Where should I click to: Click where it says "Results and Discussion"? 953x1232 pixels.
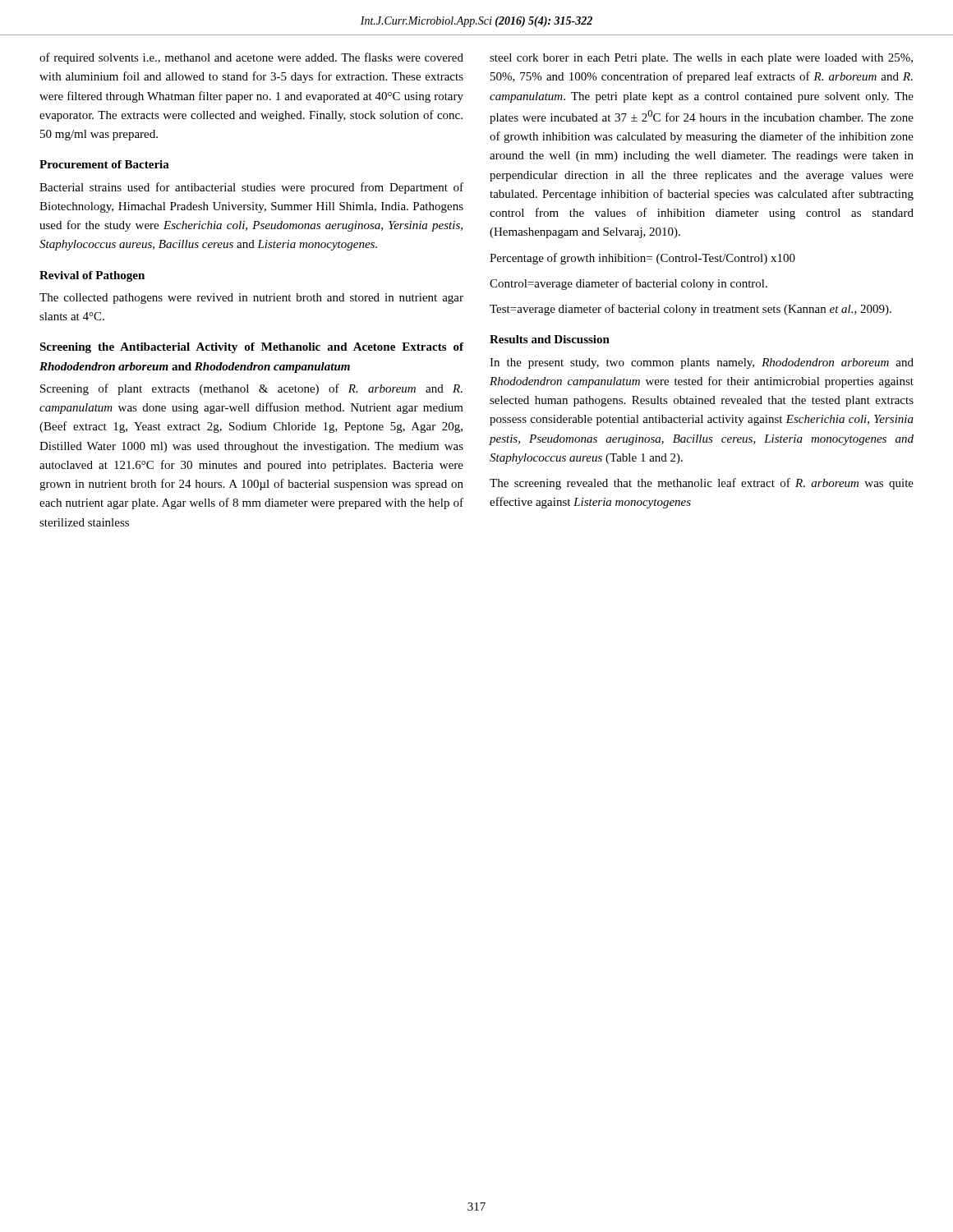pos(550,339)
